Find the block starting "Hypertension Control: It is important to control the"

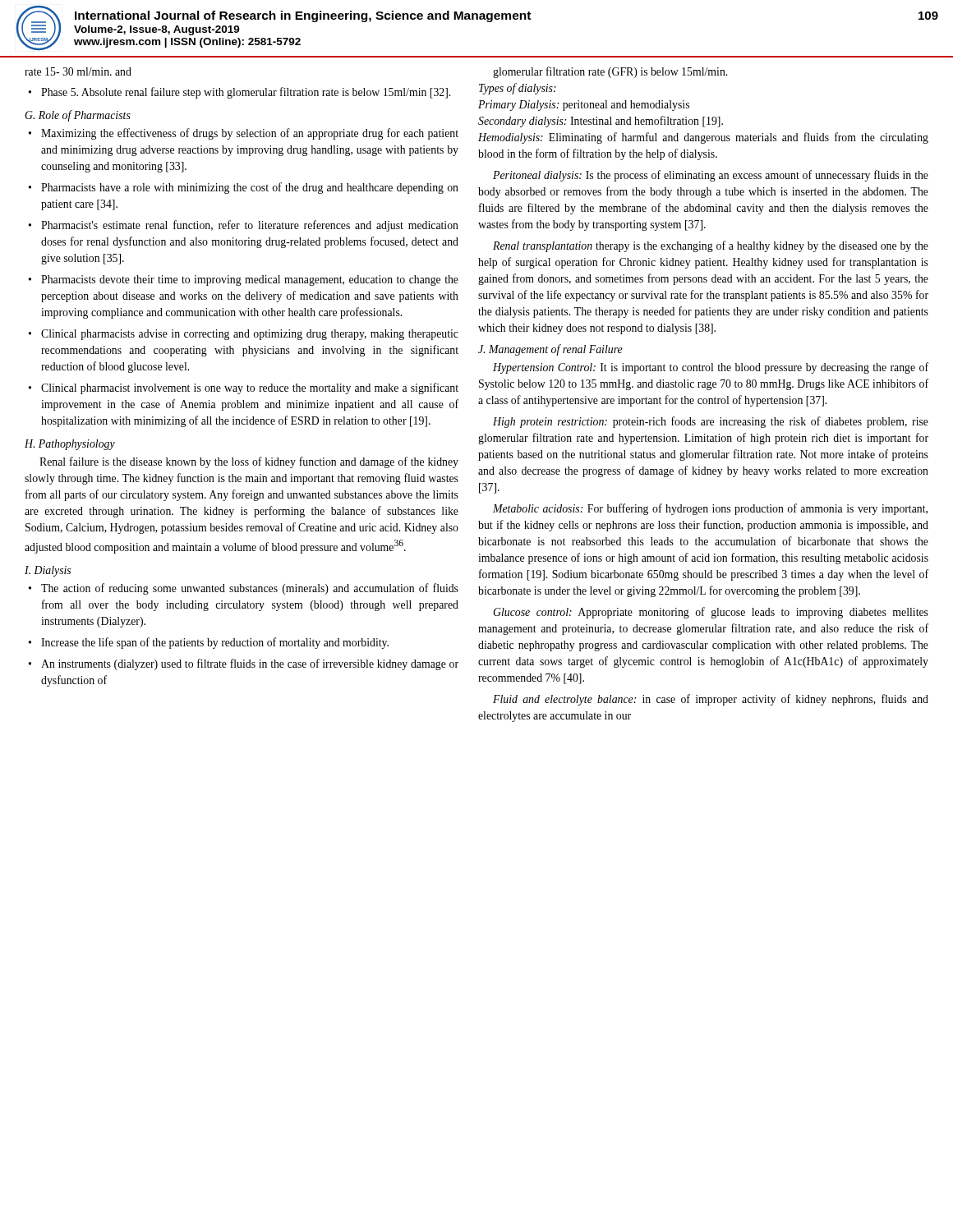click(x=703, y=384)
